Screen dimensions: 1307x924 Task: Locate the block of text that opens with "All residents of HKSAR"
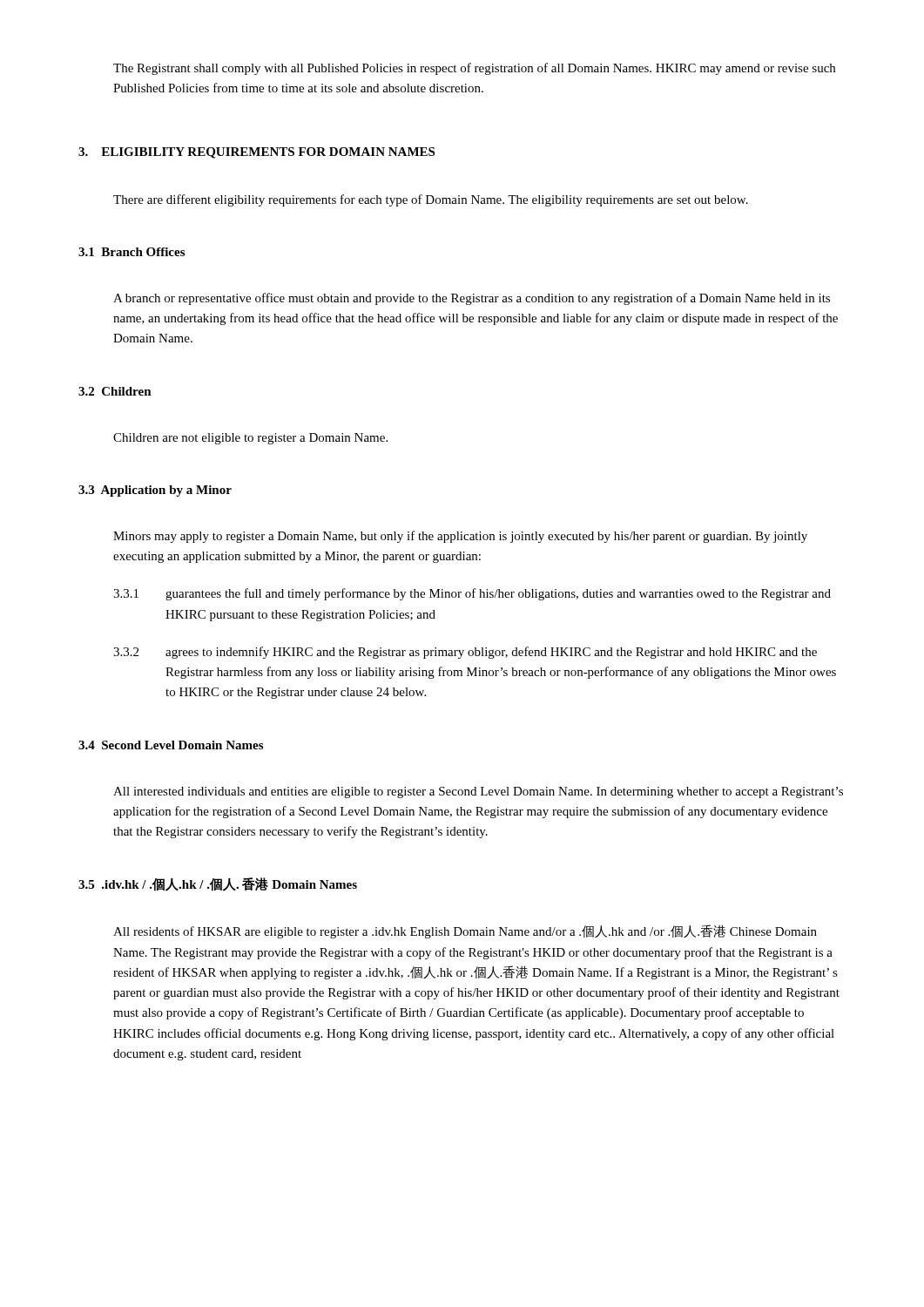479,993
